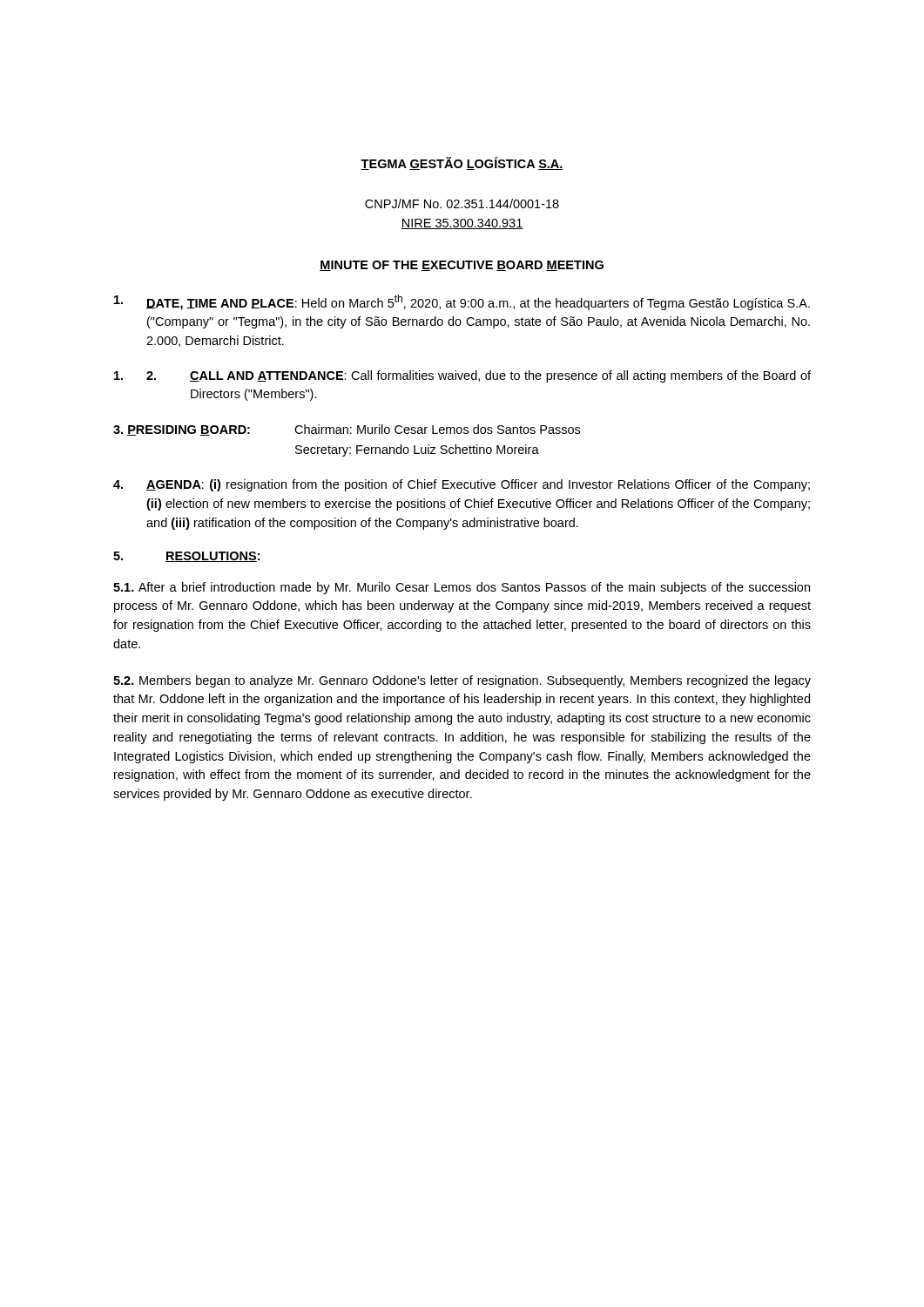The height and width of the screenshot is (1307, 924).
Task: Select the list item that reads "3. PRESIDING BOARD: Chairman: Murilo Cesar"
Action: [x=462, y=440]
